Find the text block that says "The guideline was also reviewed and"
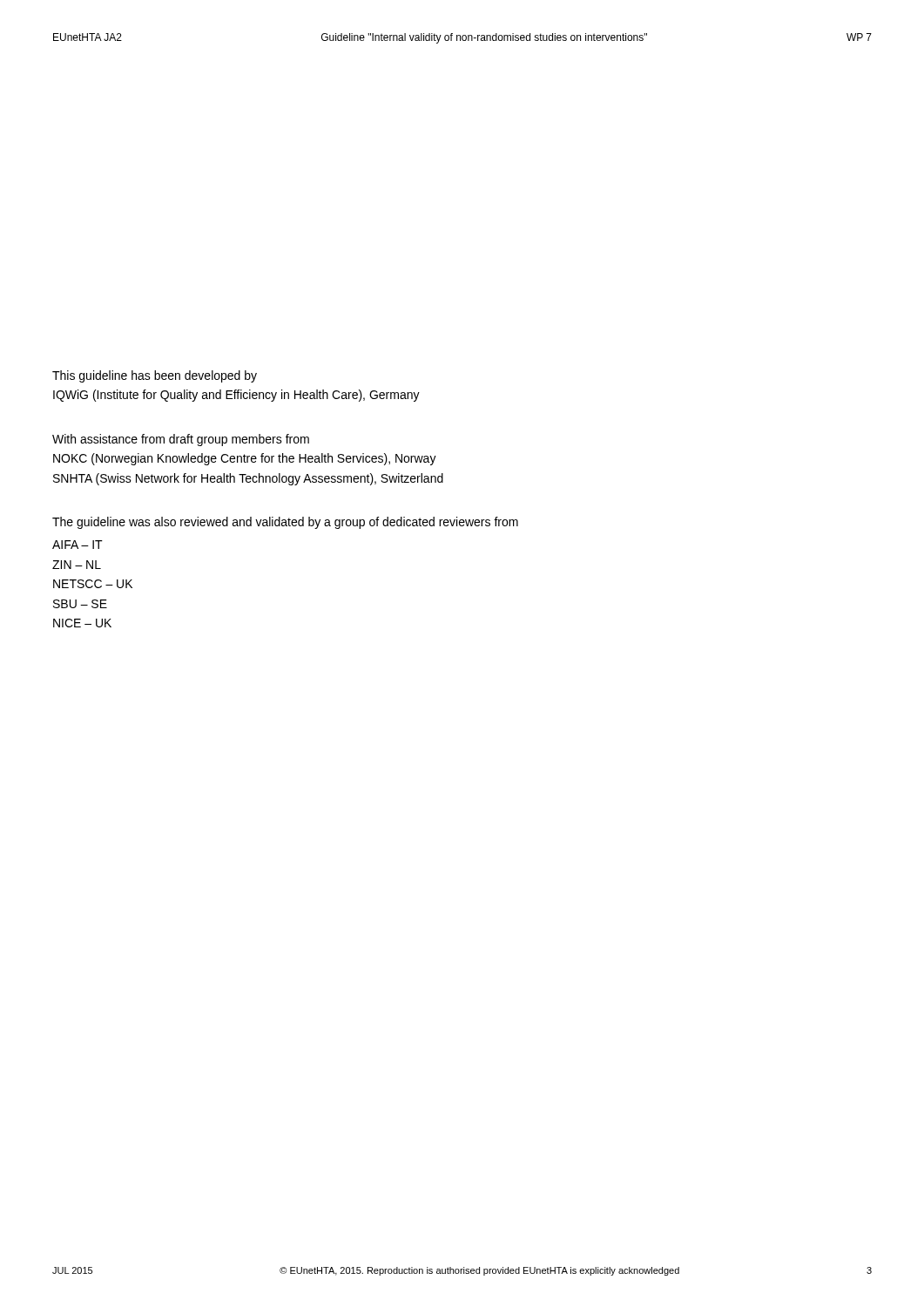 (462, 522)
